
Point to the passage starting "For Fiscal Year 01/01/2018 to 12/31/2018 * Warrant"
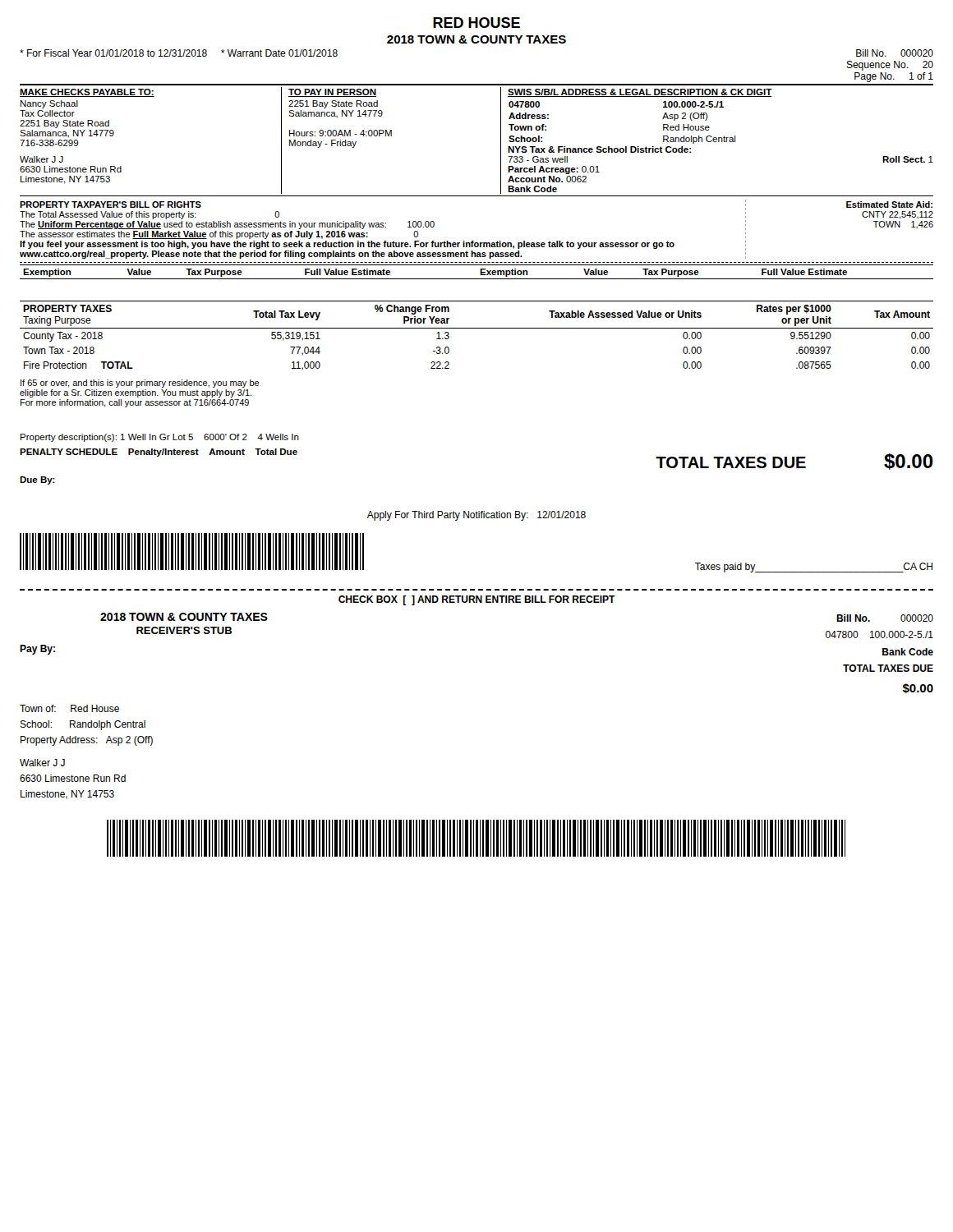[114, 53]
